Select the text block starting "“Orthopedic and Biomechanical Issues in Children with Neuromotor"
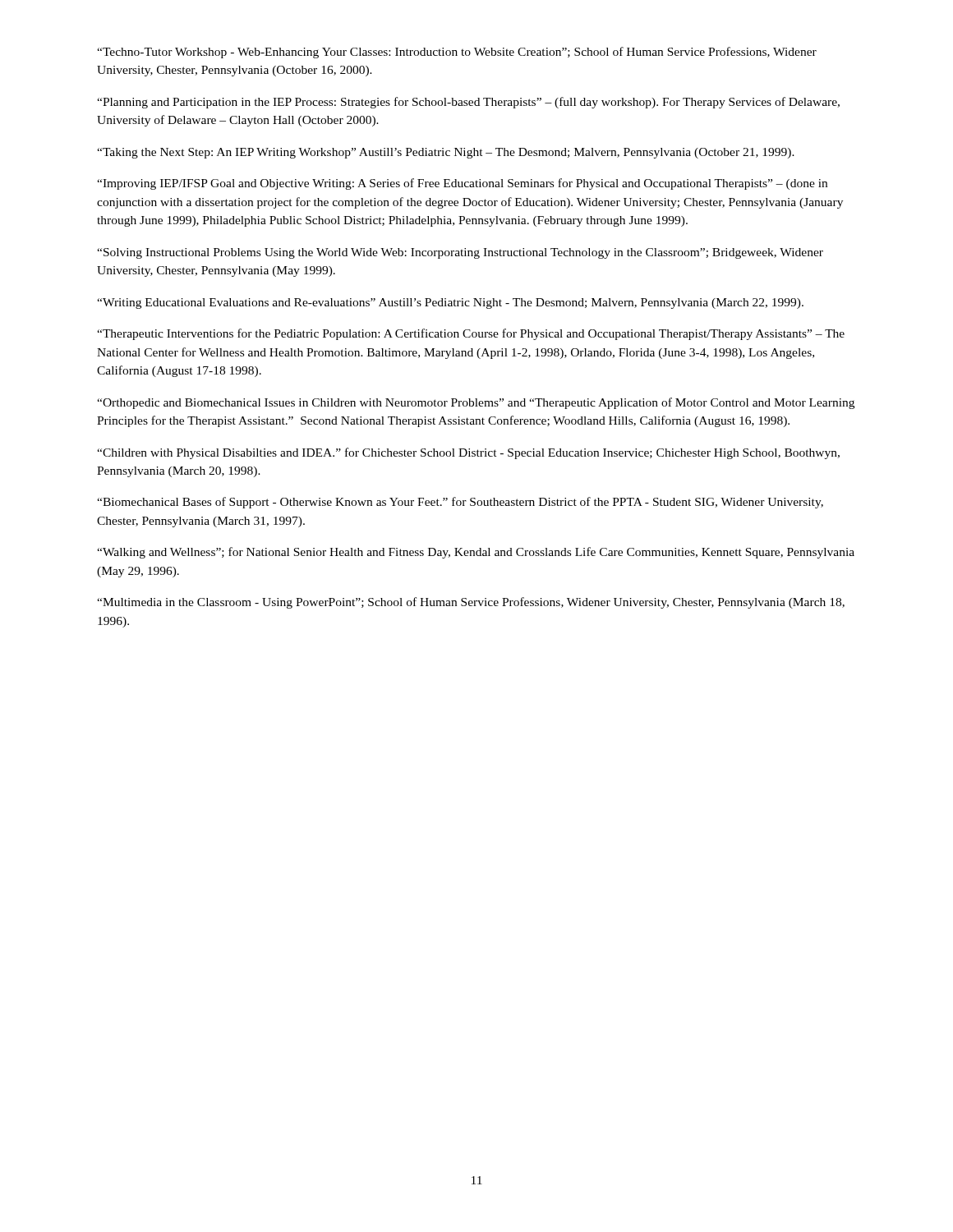This screenshot has width=953, height=1232. pyautogui.click(x=476, y=411)
